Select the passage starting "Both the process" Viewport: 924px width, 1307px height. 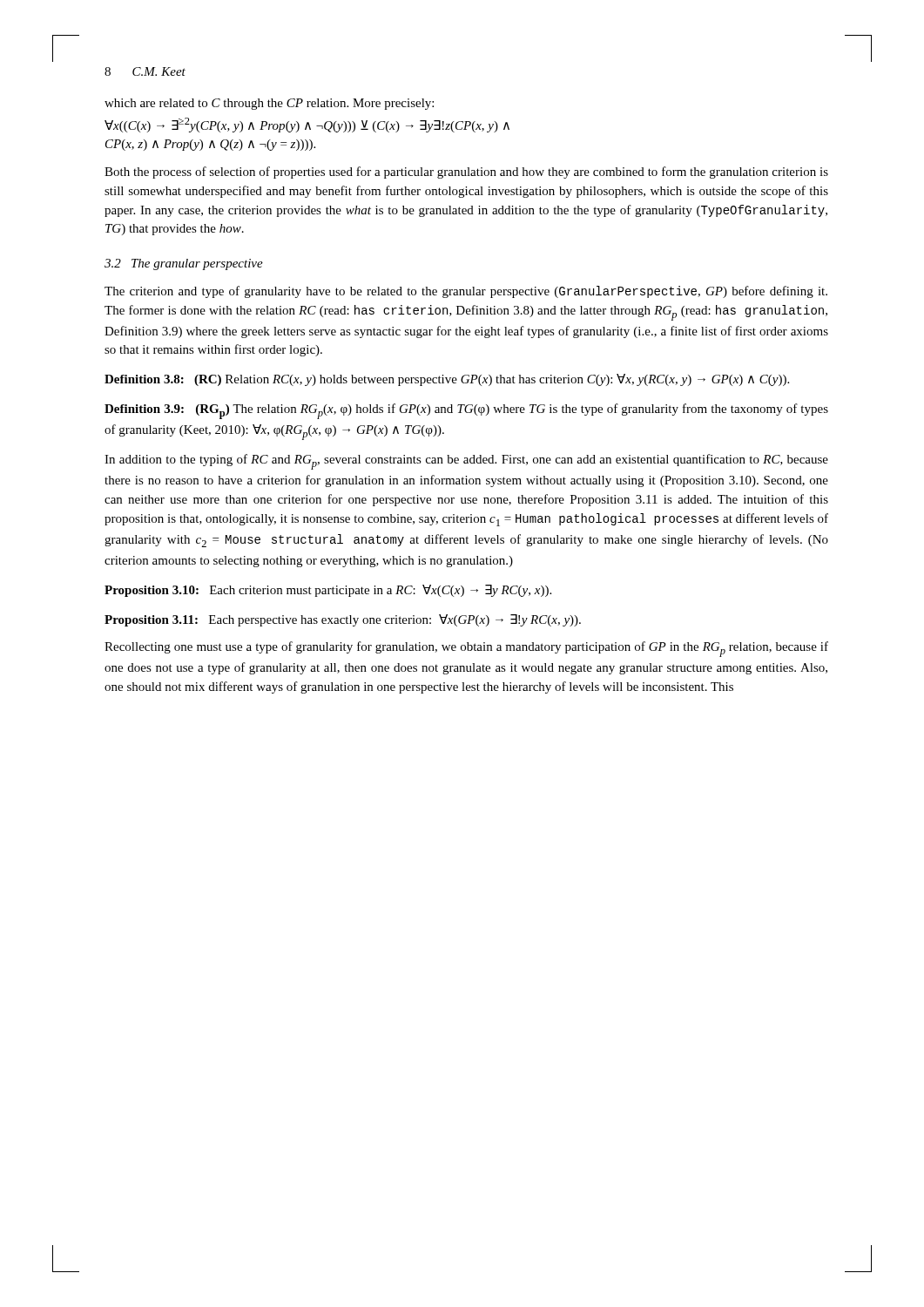466,201
